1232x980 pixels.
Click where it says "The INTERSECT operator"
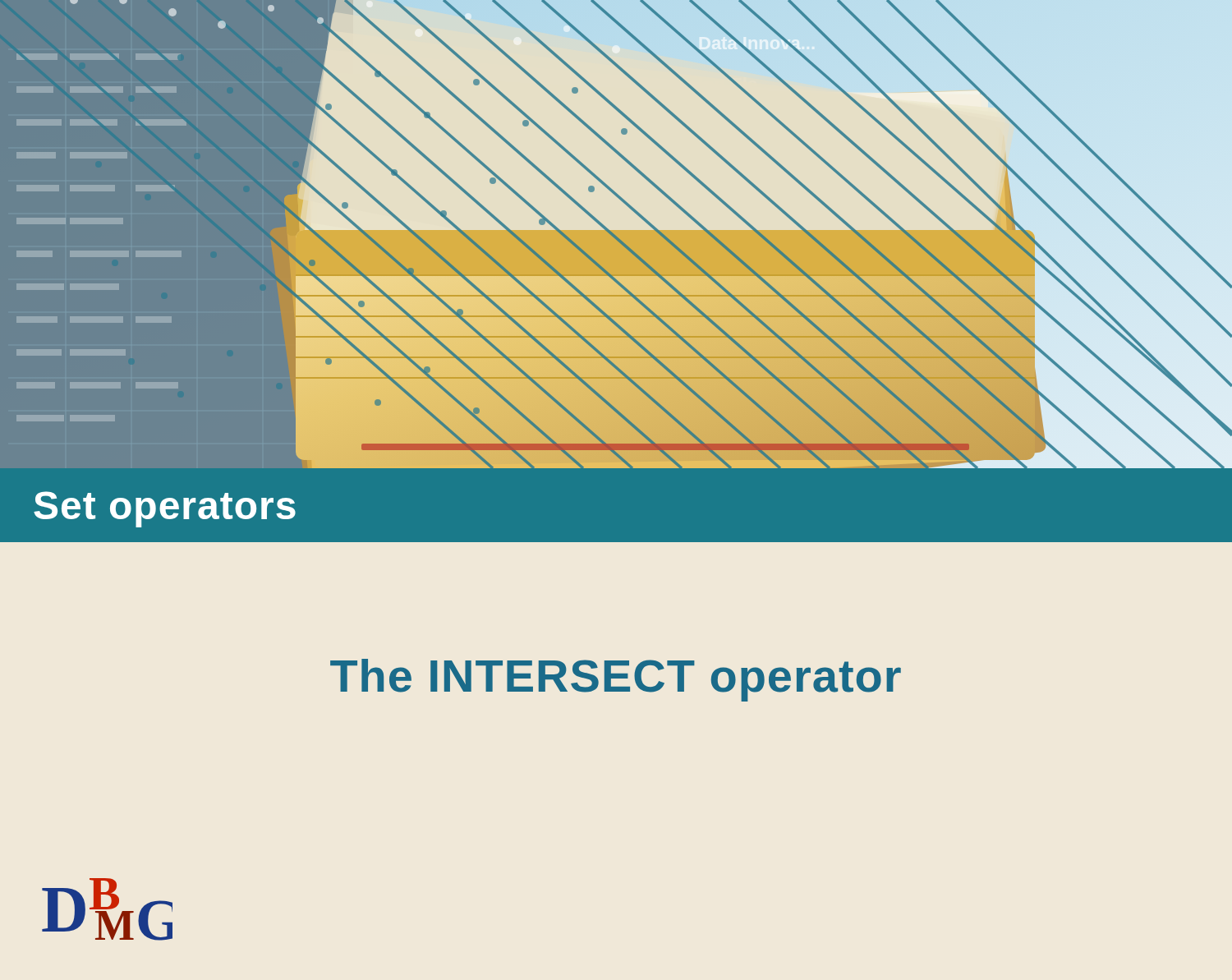[x=616, y=676]
